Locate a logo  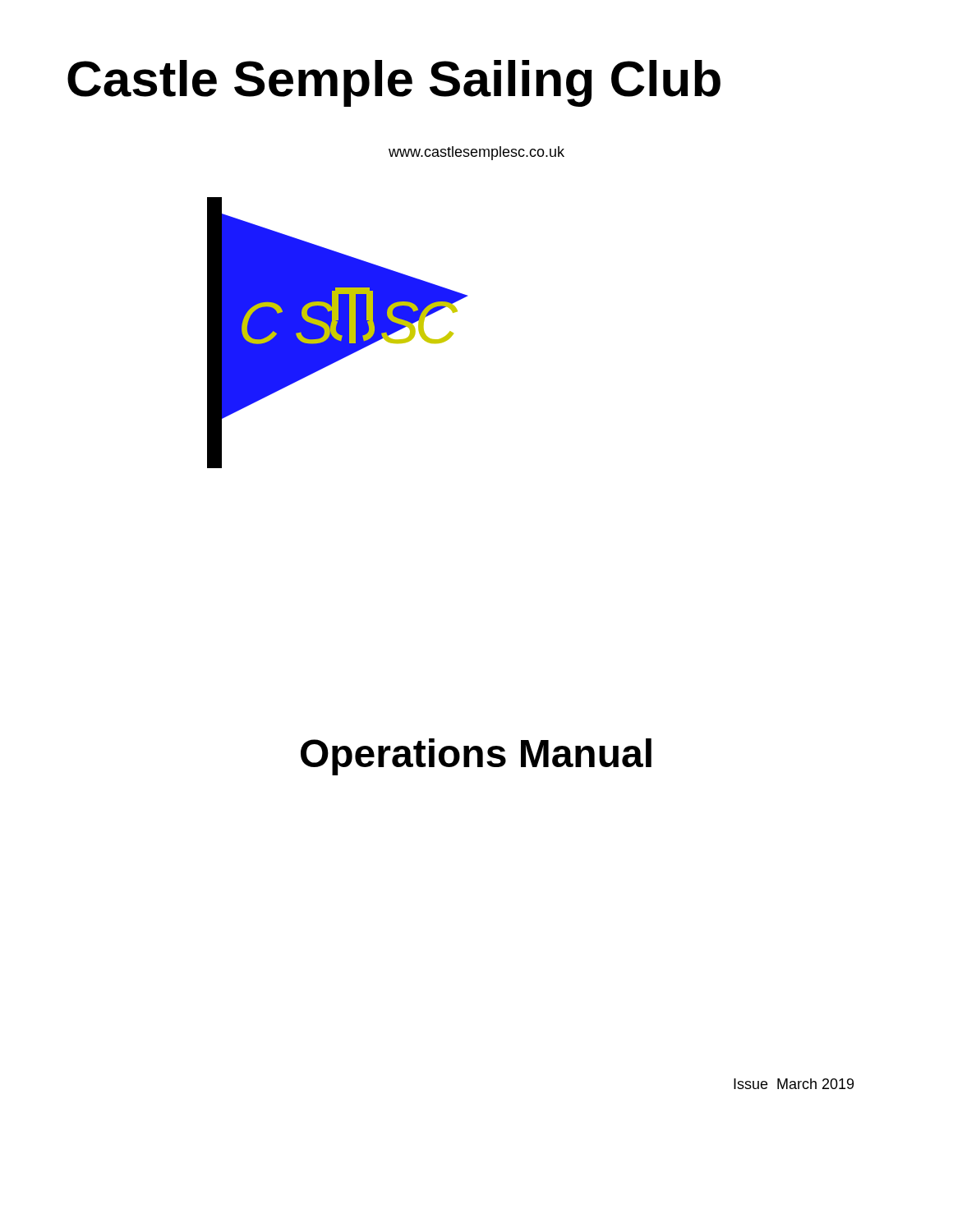pyautogui.click(x=320, y=337)
